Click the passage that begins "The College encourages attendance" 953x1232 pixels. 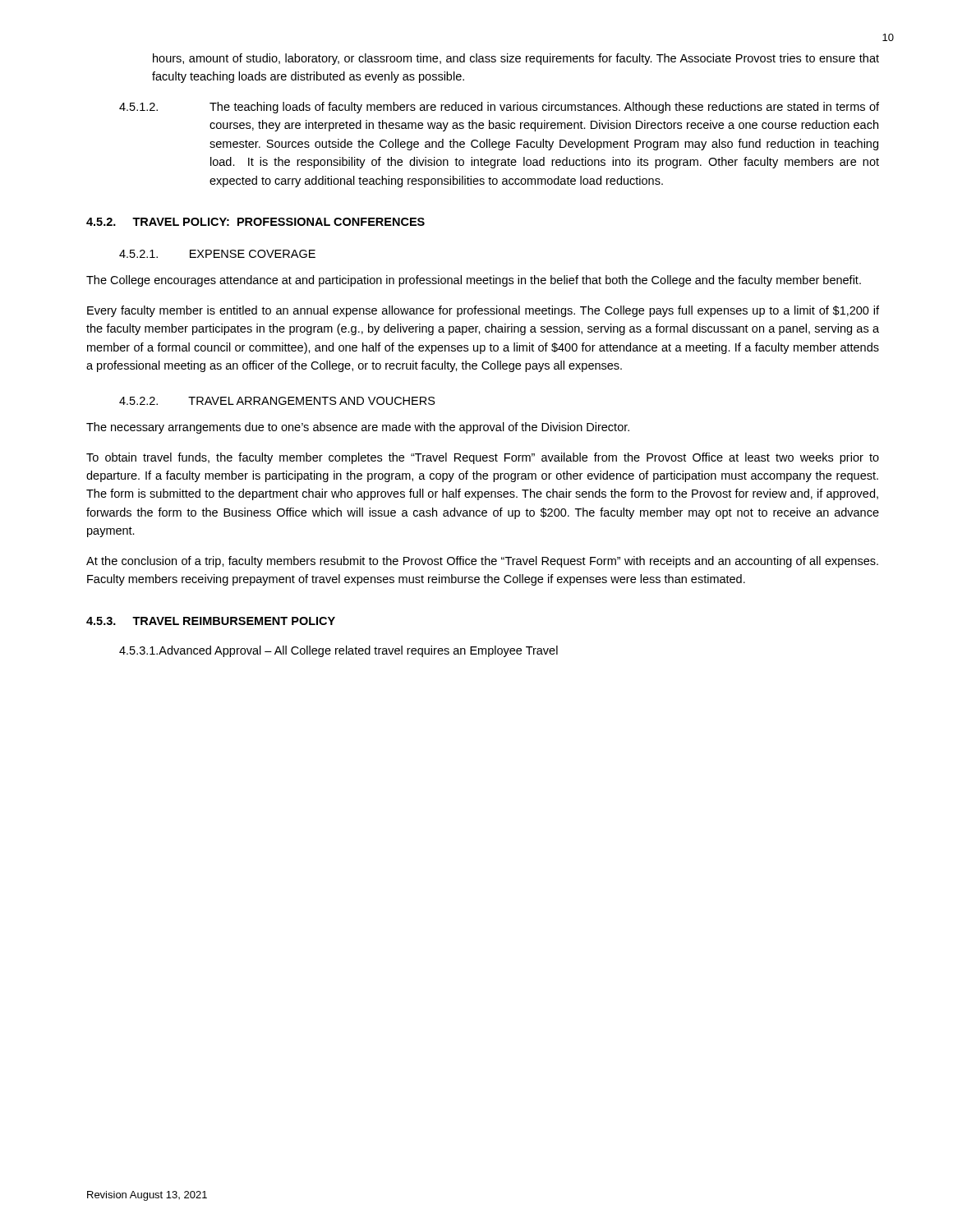pyautogui.click(x=474, y=280)
